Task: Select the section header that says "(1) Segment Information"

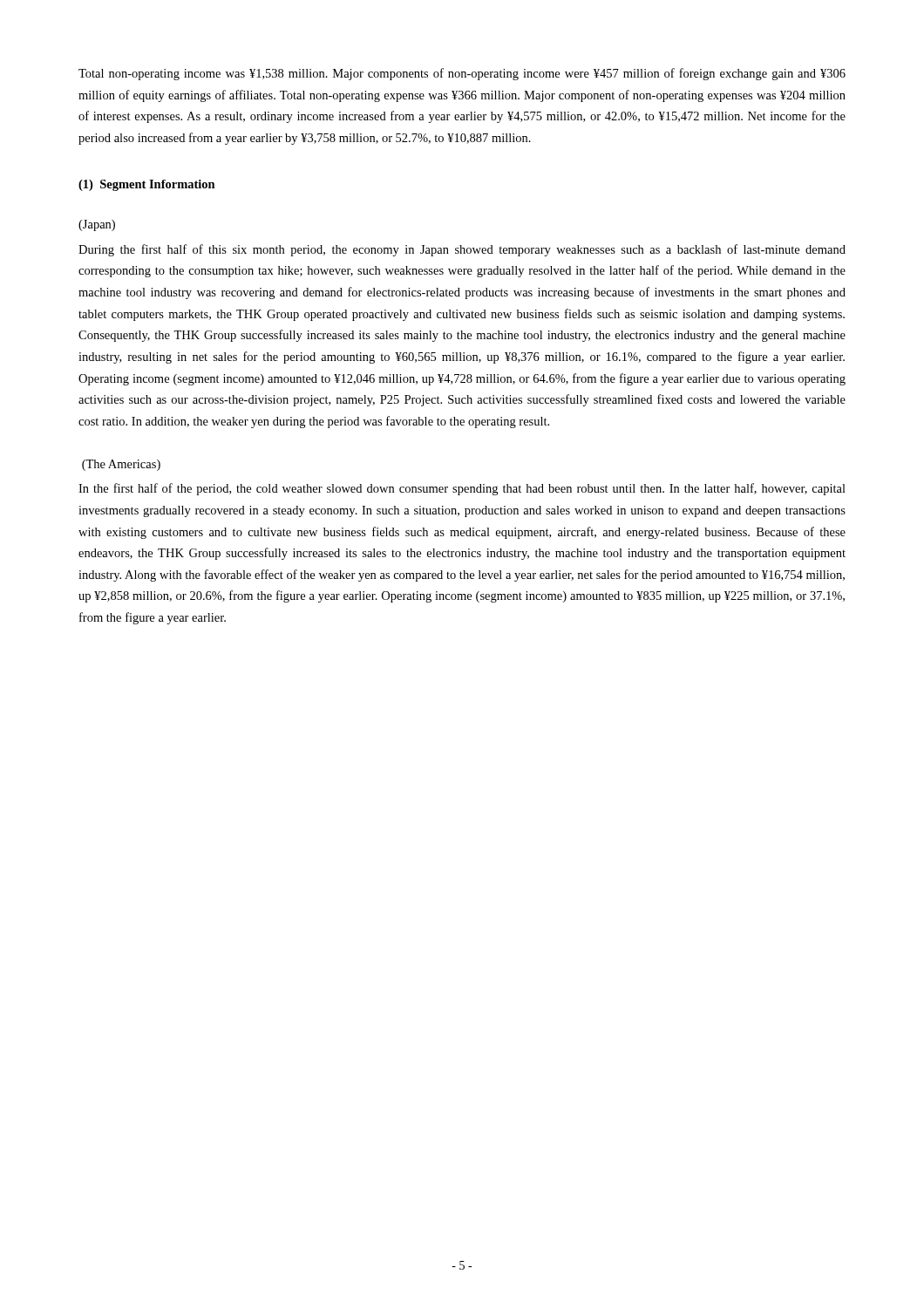Action: (x=147, y=185)
